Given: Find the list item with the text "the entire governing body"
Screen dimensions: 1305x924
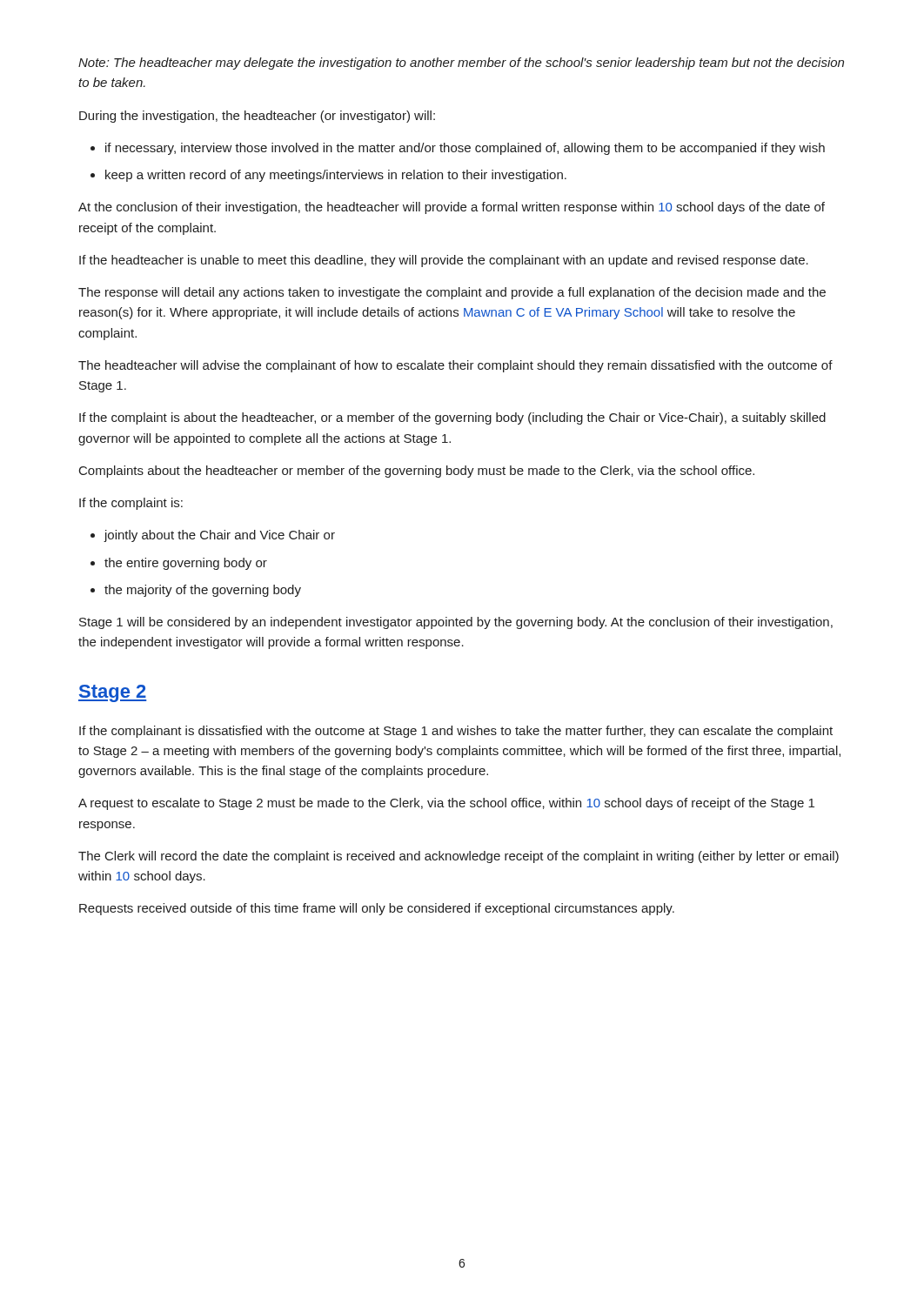Looking at the screenshot, I should [x=186, y=562].
